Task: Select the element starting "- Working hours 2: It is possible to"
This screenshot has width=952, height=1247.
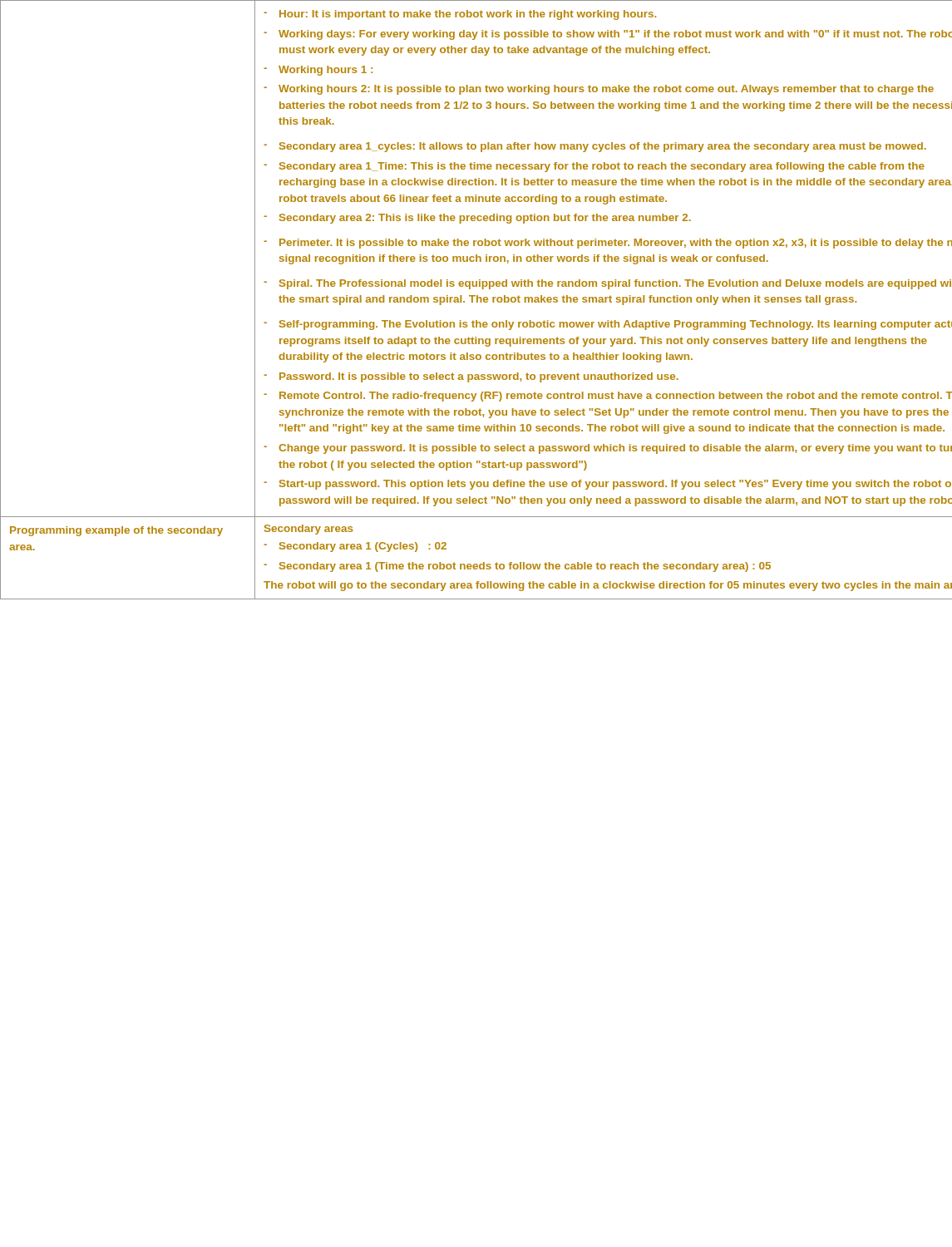Action: pos(608,105)
